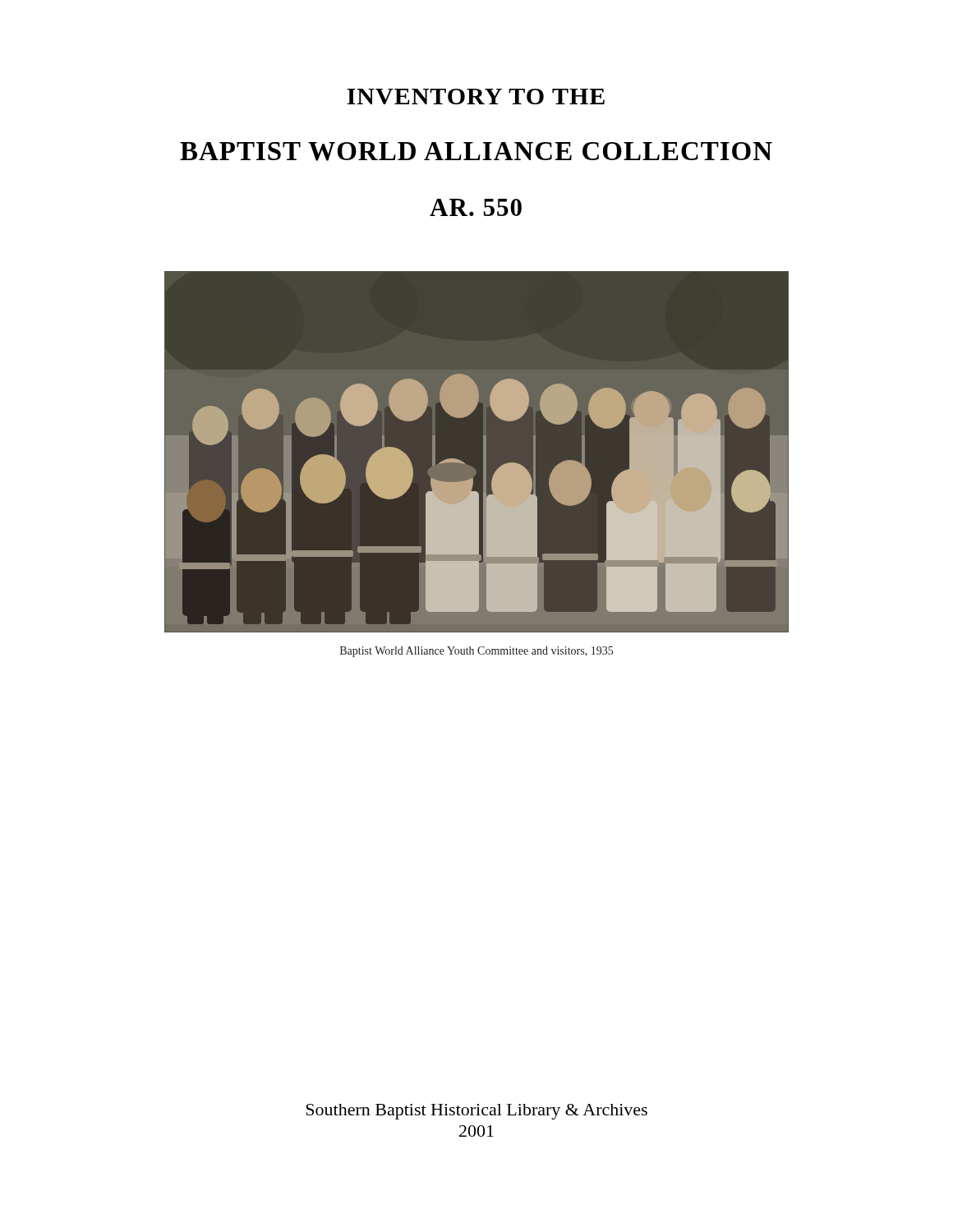Find the title with the text "INVENTORY TO THE"
This screenshot has width=953, height=1232.
(x=476, y=96)
